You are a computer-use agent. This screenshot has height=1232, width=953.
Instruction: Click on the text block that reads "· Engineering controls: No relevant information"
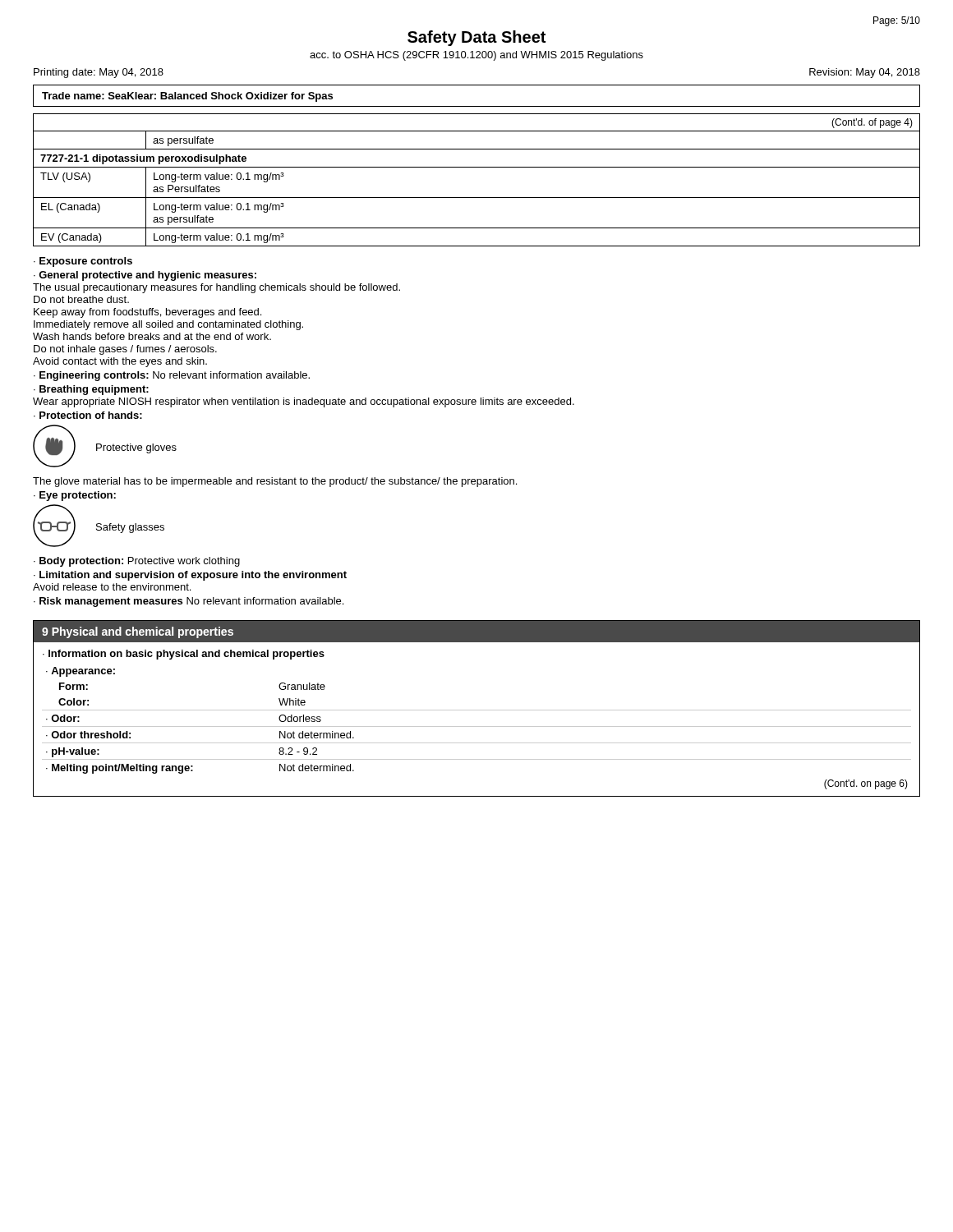[x=172, y=376]
